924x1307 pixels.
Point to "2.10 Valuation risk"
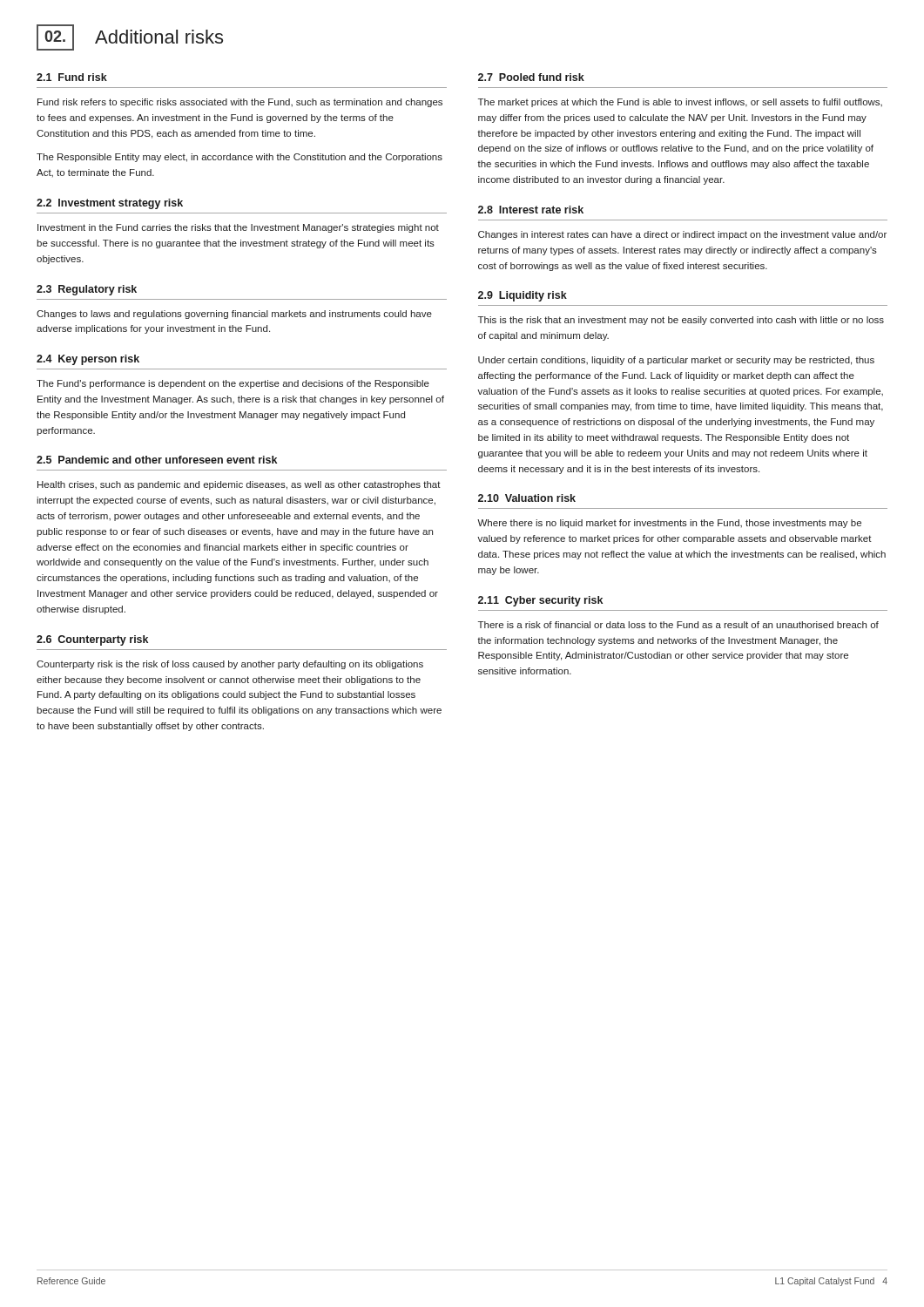click(x=527, y=499)
